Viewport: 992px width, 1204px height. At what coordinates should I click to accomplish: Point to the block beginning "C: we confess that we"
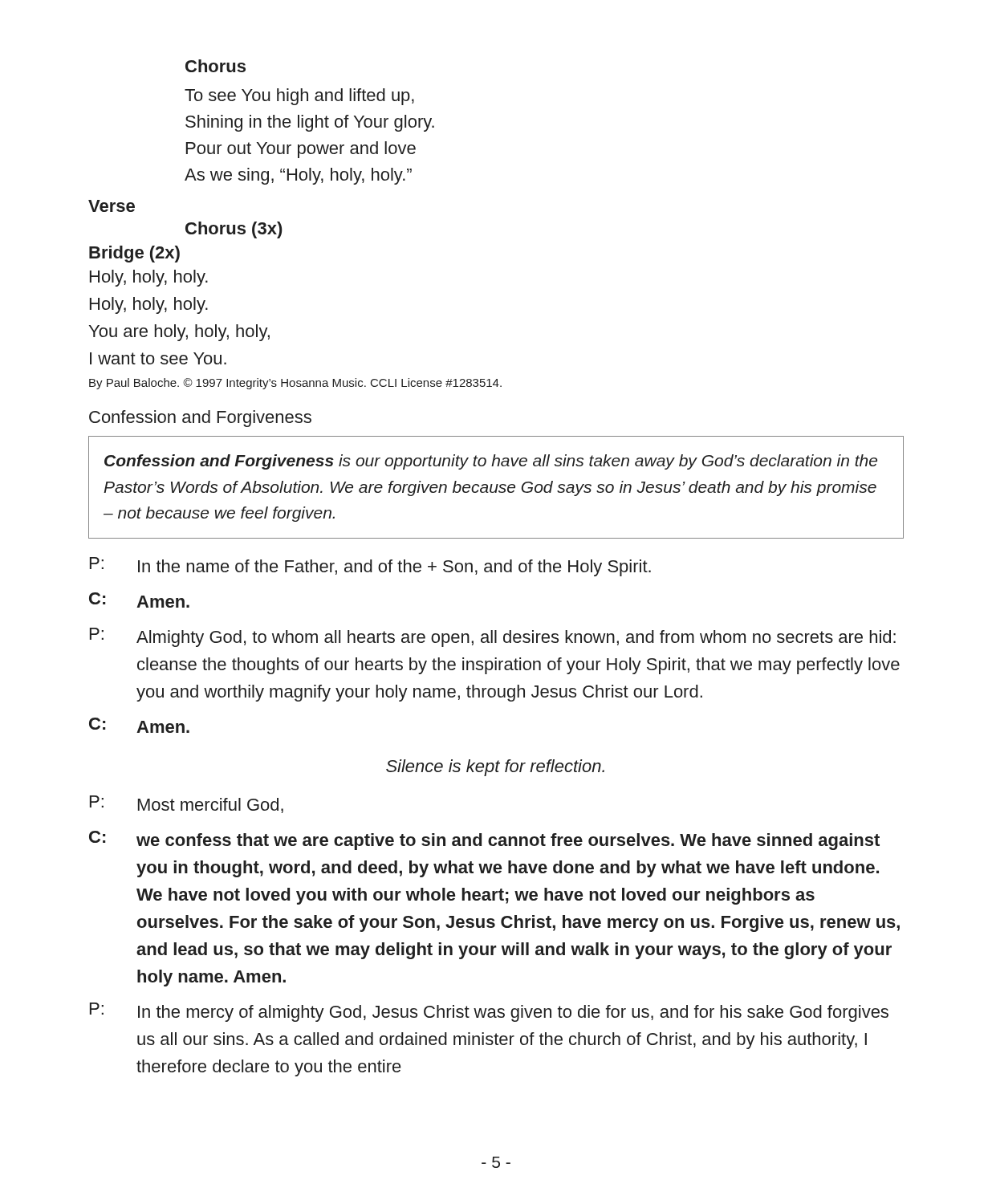[x=496, y=909]
